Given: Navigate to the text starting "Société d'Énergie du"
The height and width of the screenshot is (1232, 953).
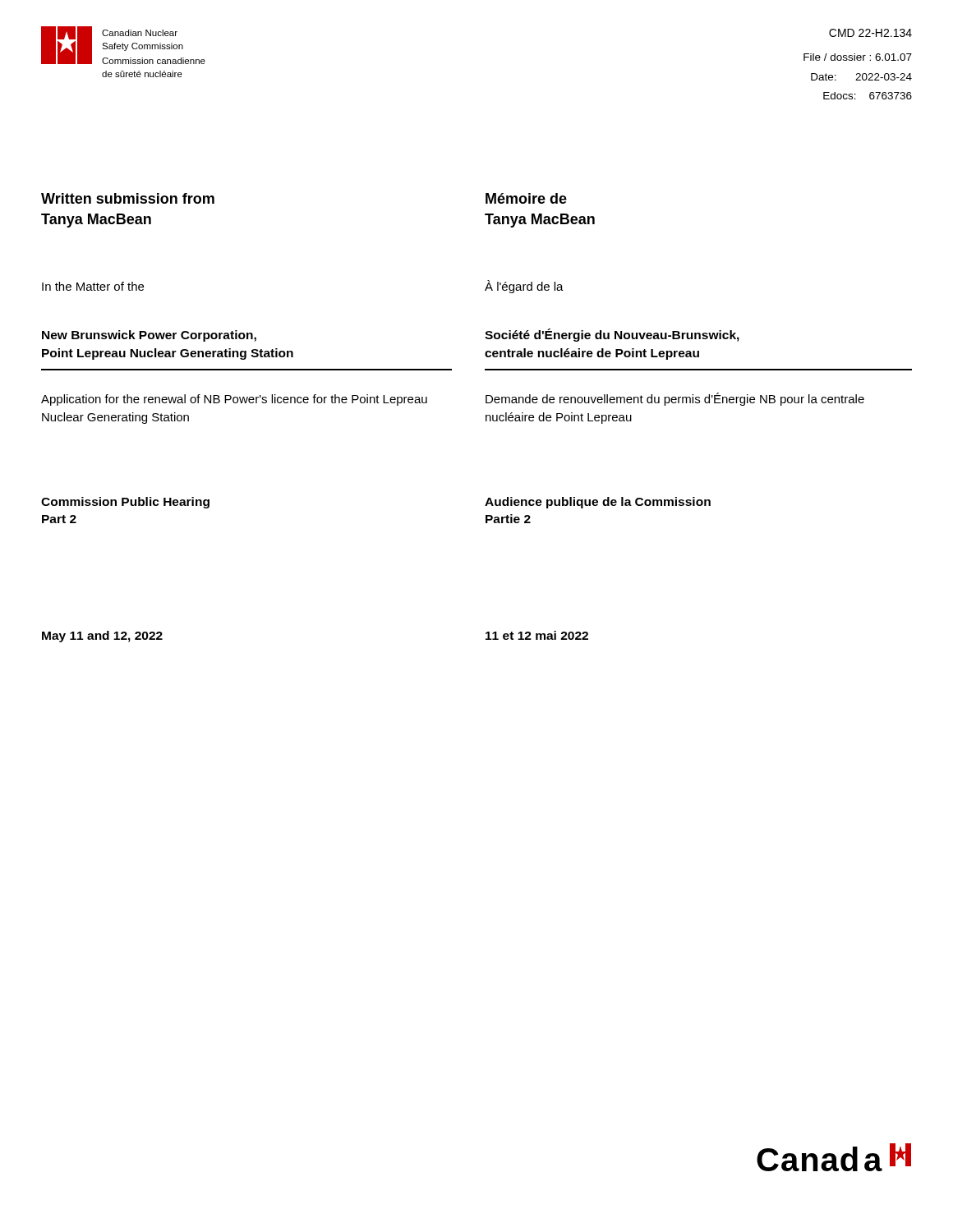Looking at the screenshot, I should pos(612,344).
